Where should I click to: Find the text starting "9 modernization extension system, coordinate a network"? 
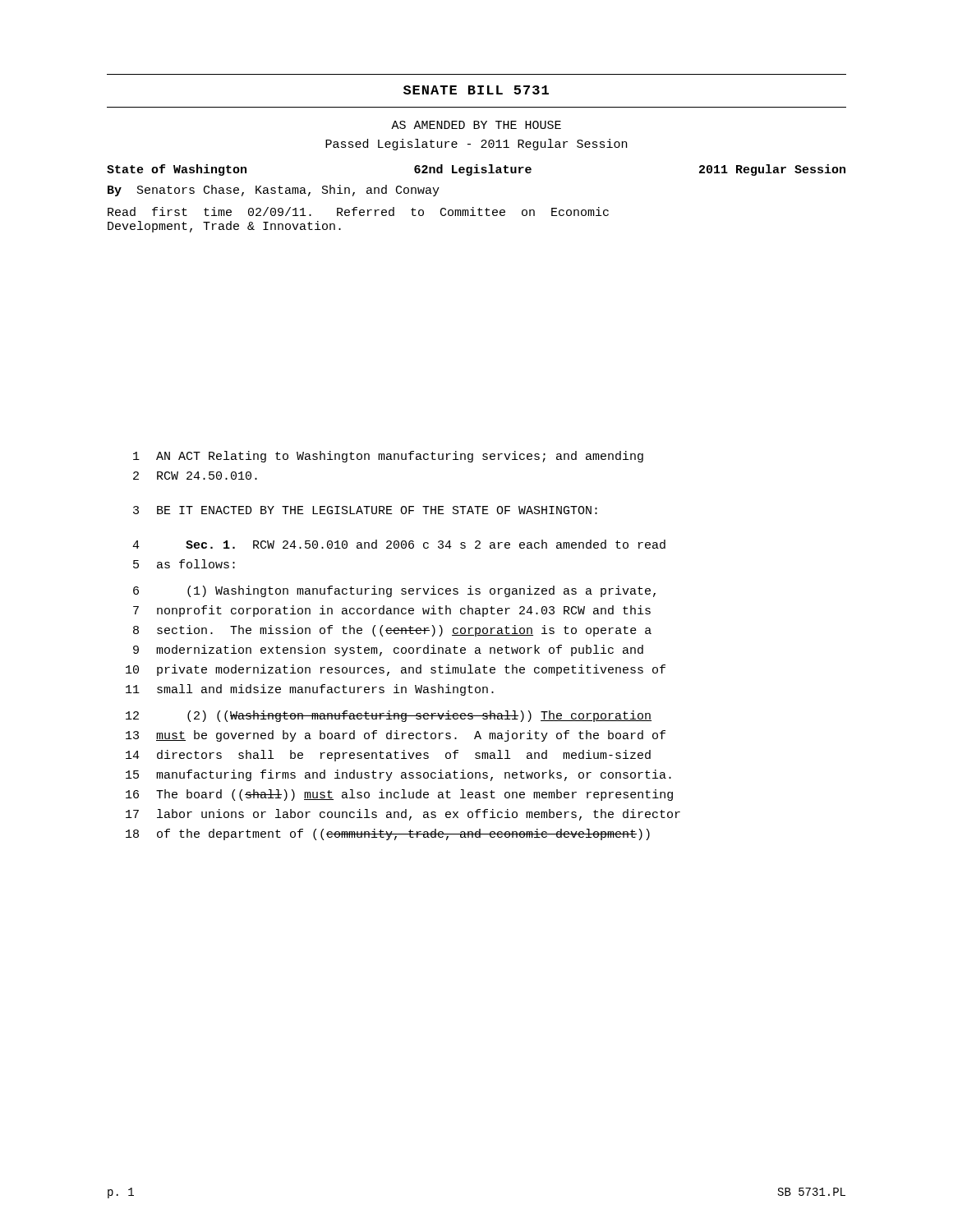476,651
